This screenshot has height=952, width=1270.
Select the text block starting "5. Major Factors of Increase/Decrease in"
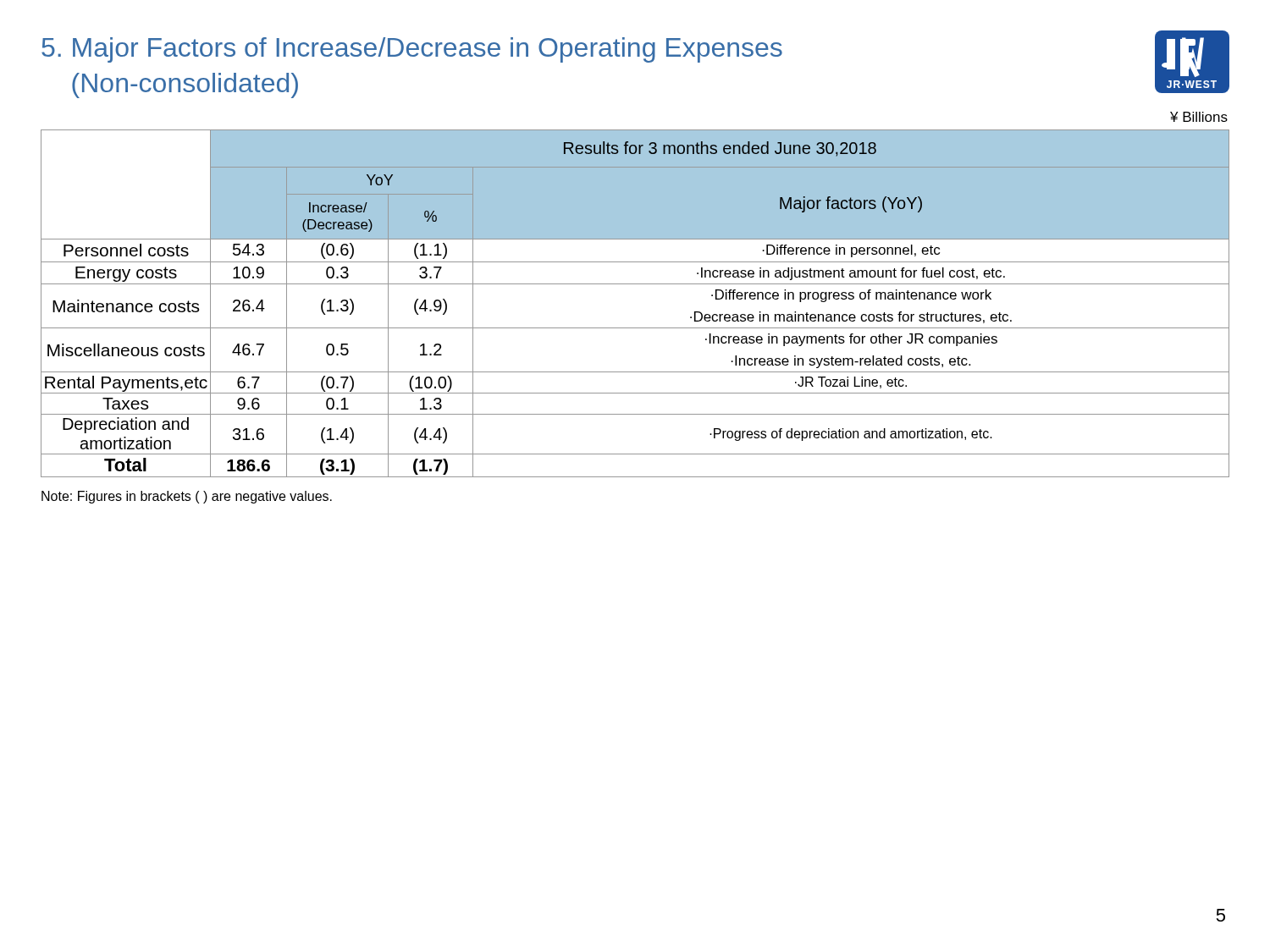pyautogui.click(x=412, y=66)
